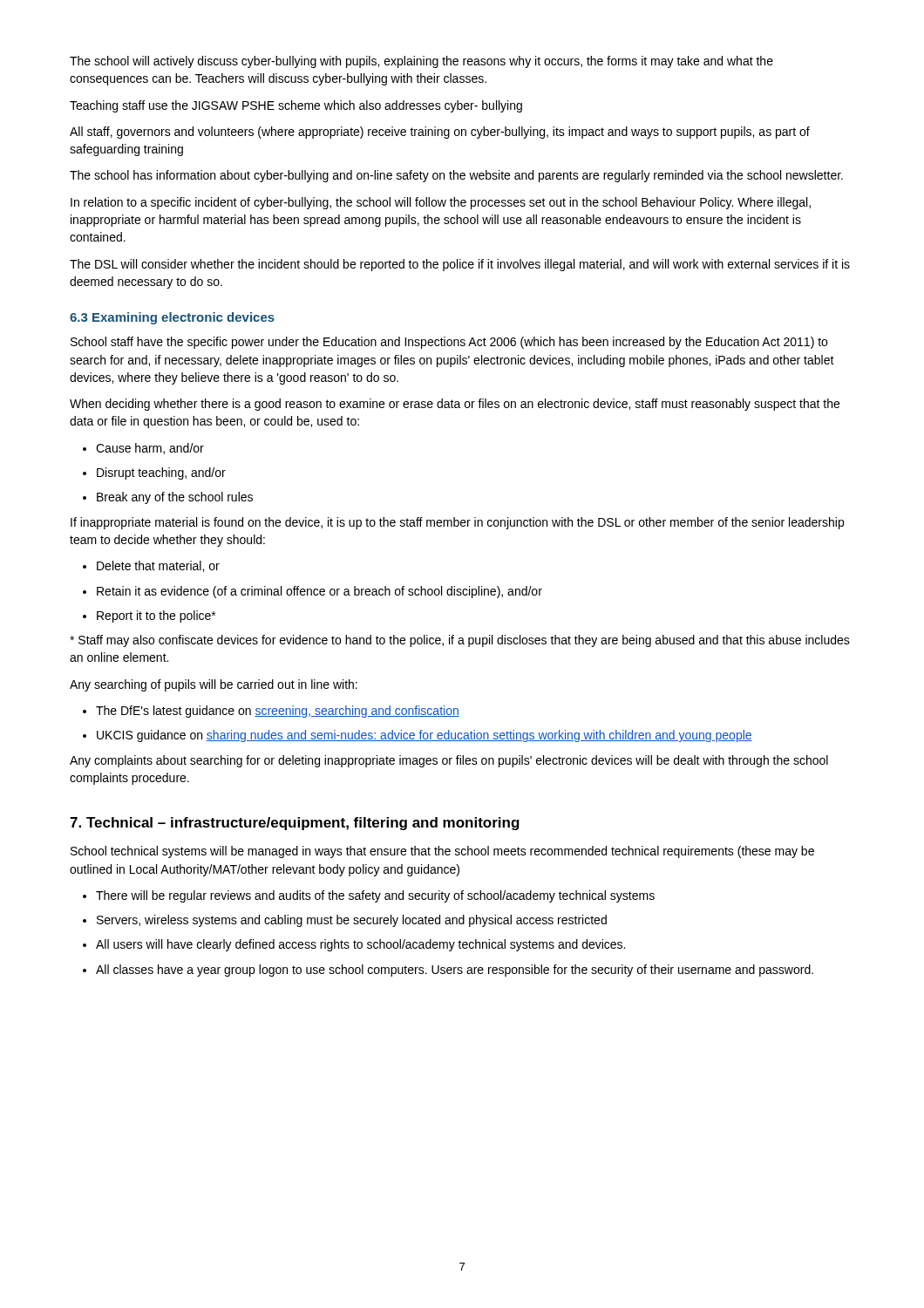The width and height of the screenshot is (924, 1308).
Task: Select the region starting "Report it to the police*"
Action: pyautogui.click(x=149, y=617)
